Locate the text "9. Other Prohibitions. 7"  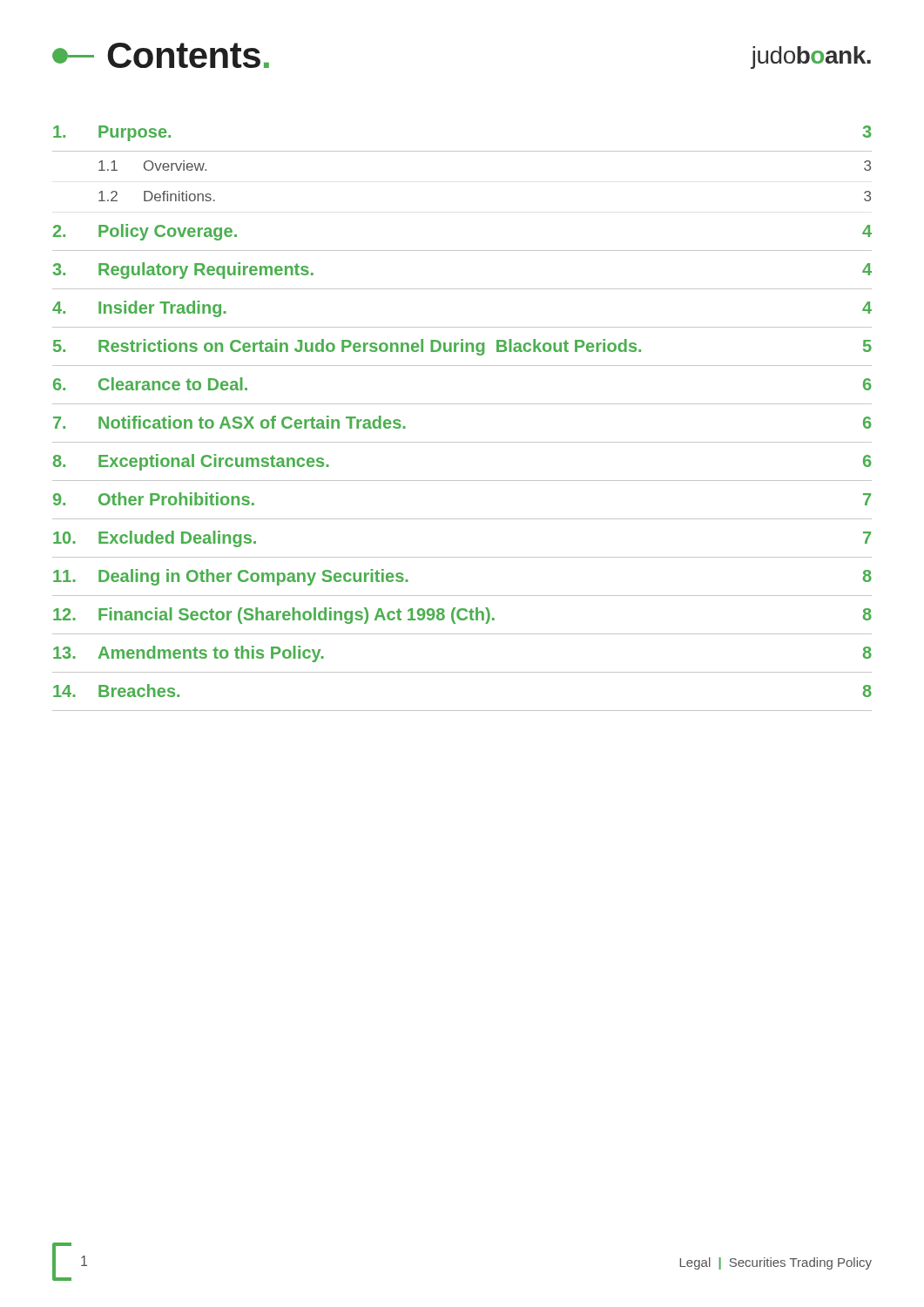[x=174, y=498]
